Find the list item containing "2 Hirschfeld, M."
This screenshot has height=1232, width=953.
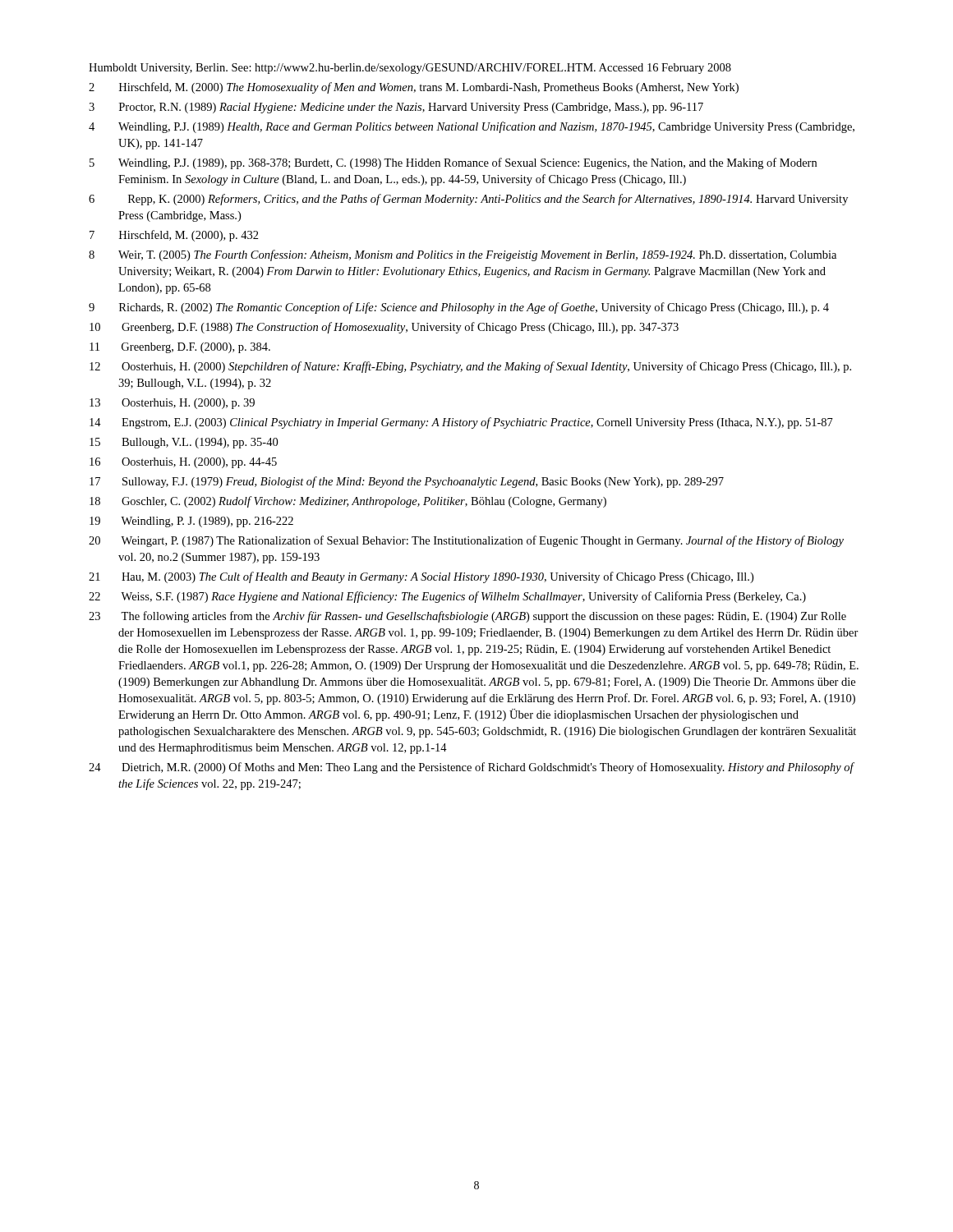[414, 87]
